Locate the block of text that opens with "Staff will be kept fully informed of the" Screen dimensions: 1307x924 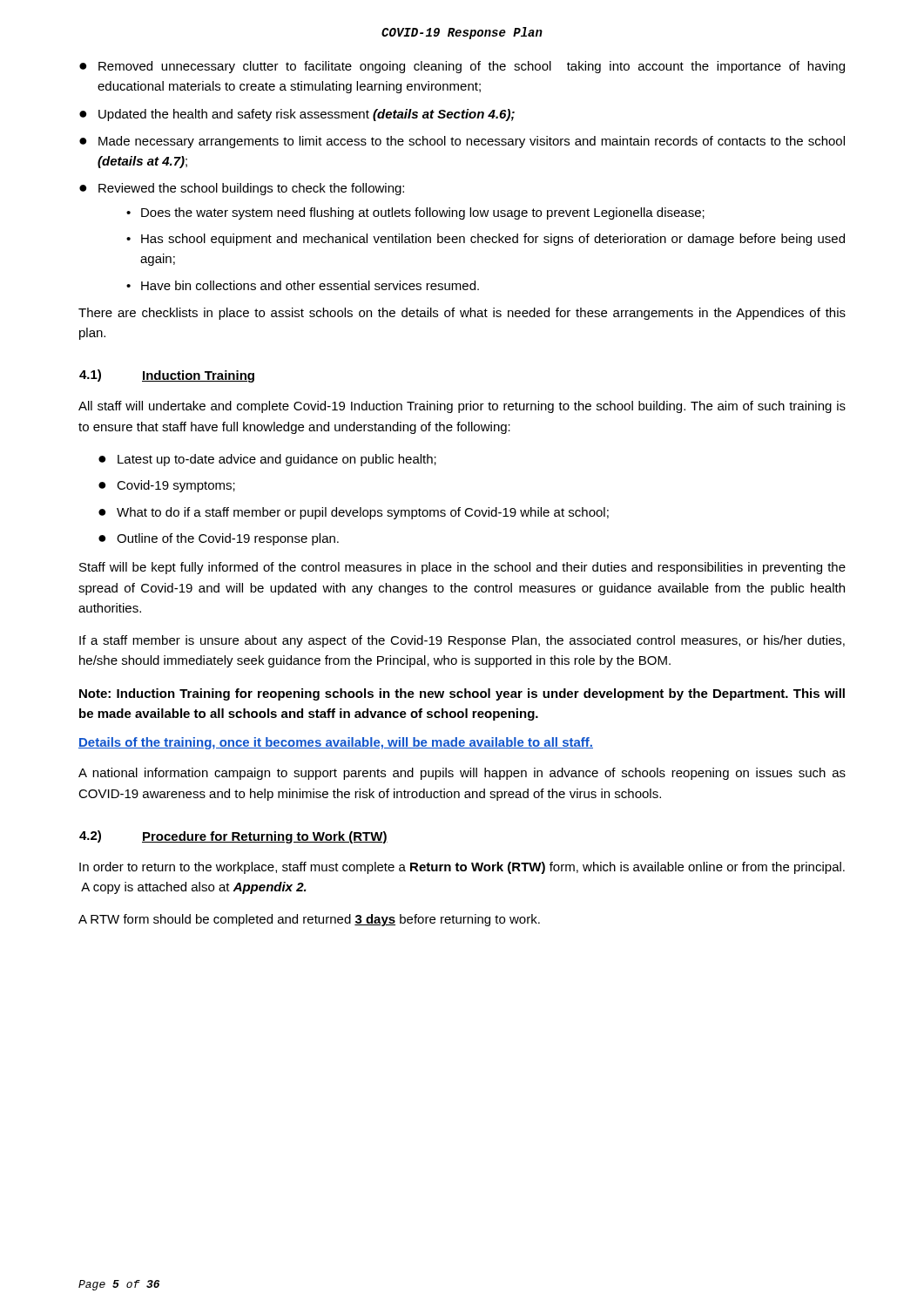click(x=462, y=587)
